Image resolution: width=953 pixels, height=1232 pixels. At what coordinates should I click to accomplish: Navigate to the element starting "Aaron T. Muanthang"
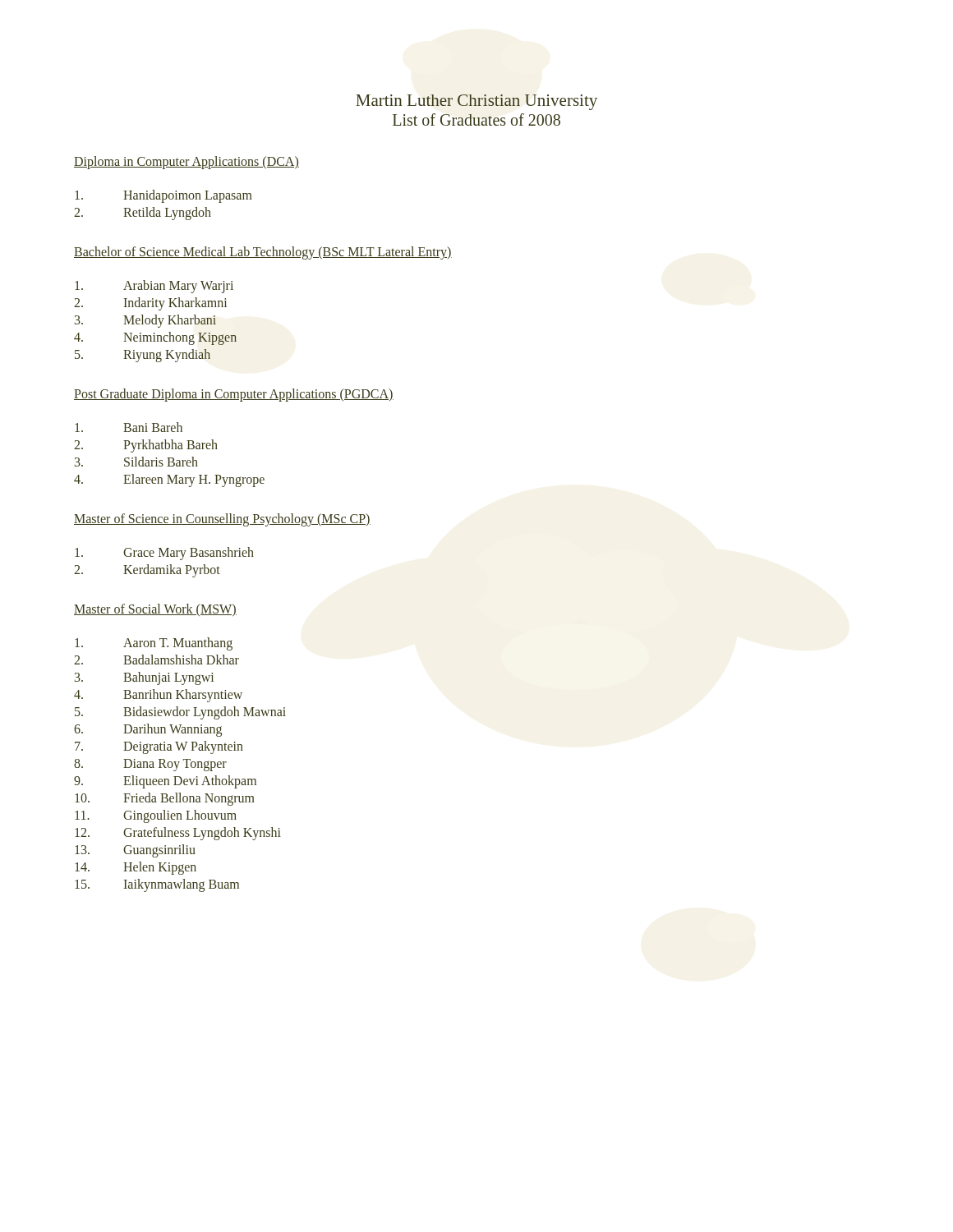point(154,644)
